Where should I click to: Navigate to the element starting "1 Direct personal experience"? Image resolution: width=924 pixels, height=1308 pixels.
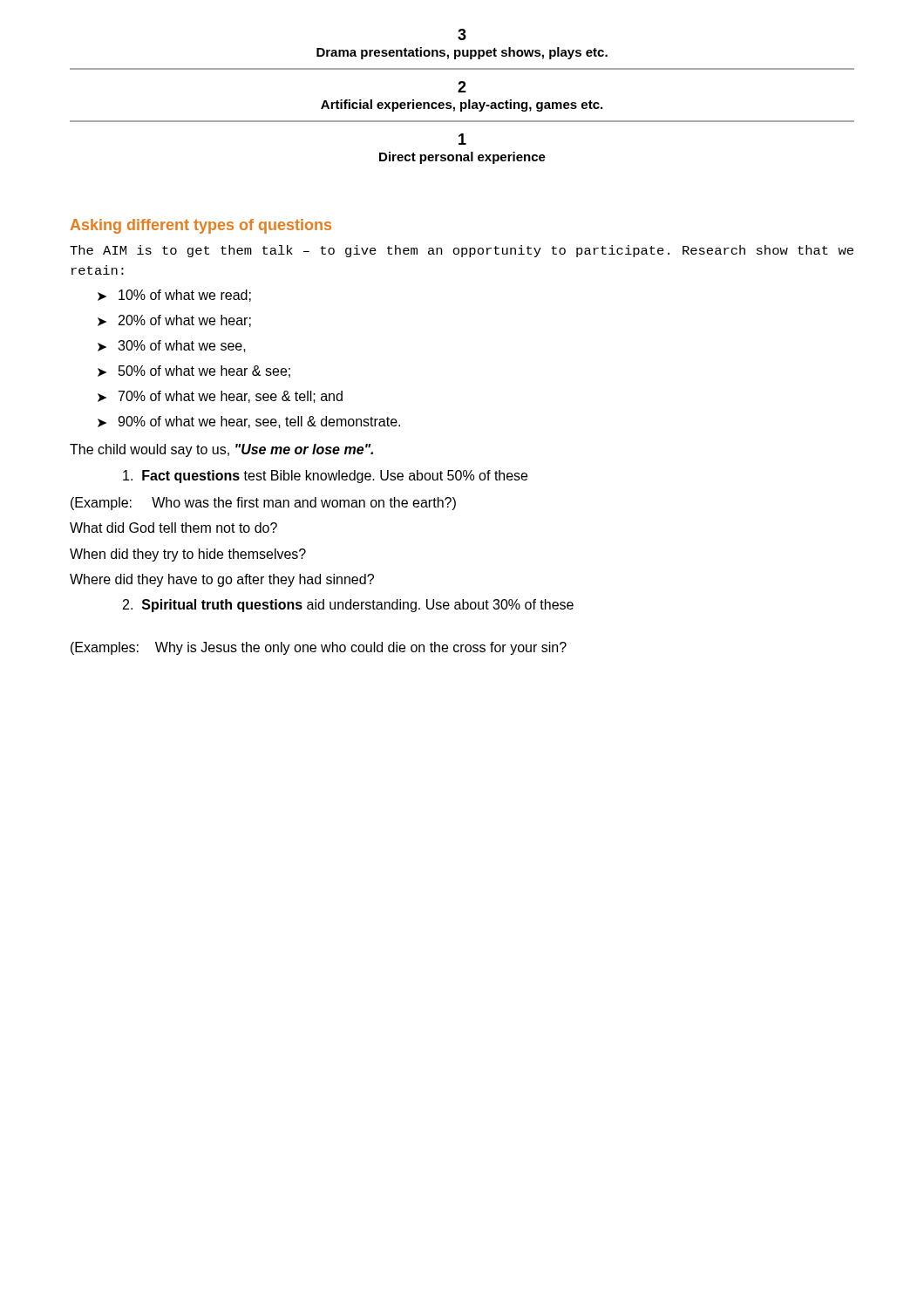pos(462,147)
